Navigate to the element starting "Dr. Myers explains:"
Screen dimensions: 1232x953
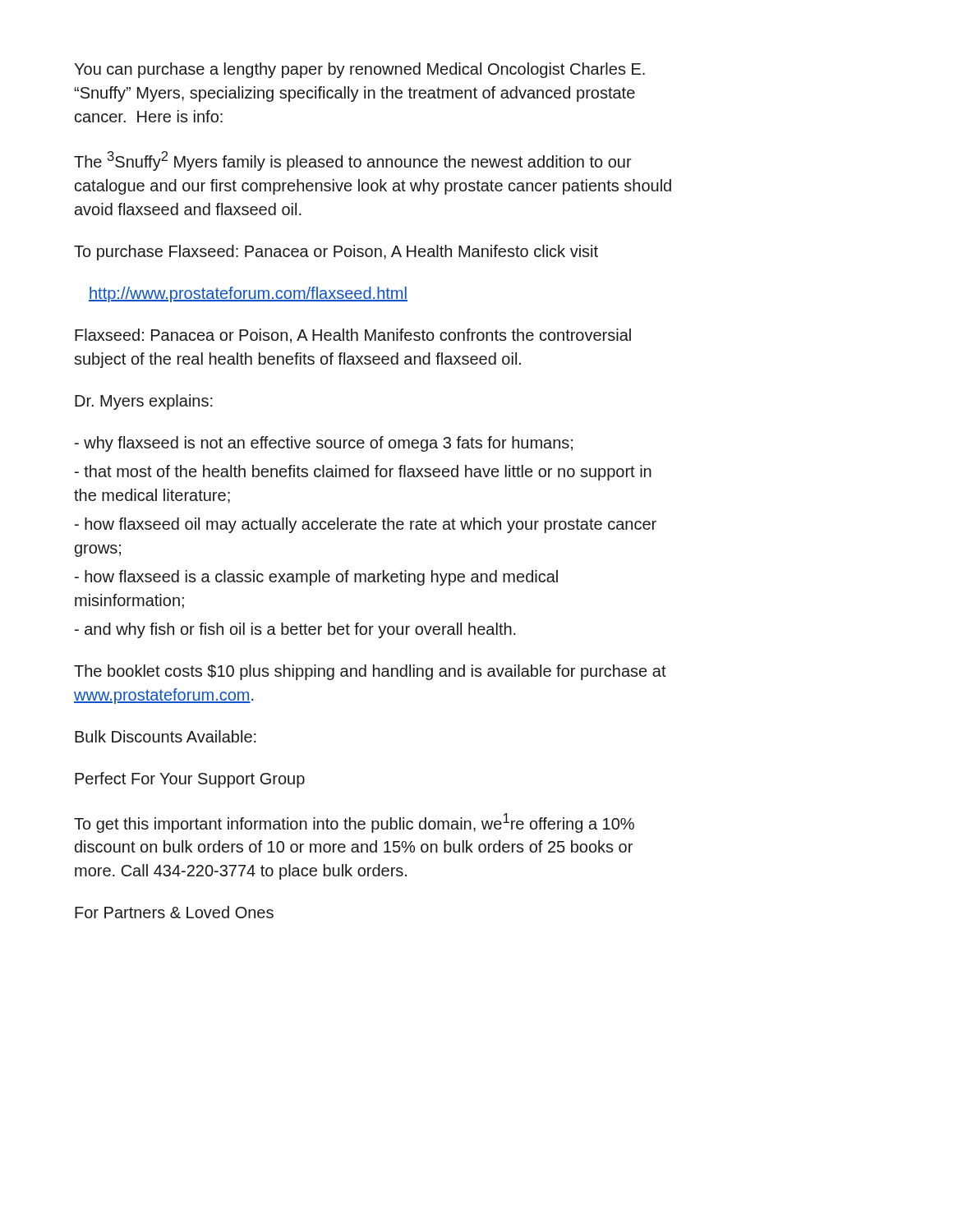click(x=144, y=401)
